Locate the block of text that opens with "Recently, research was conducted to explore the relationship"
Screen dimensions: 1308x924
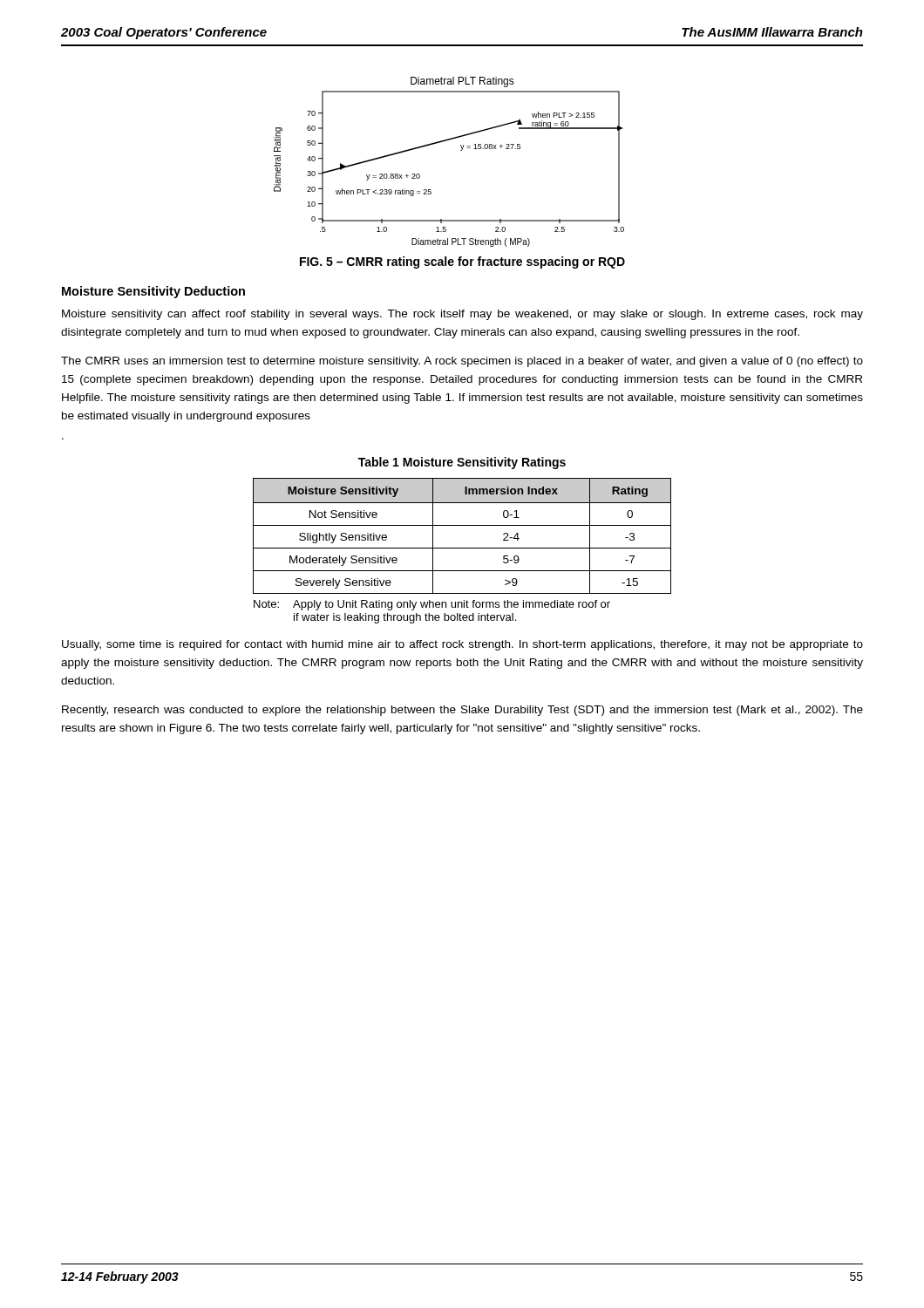tap(462, 719)
